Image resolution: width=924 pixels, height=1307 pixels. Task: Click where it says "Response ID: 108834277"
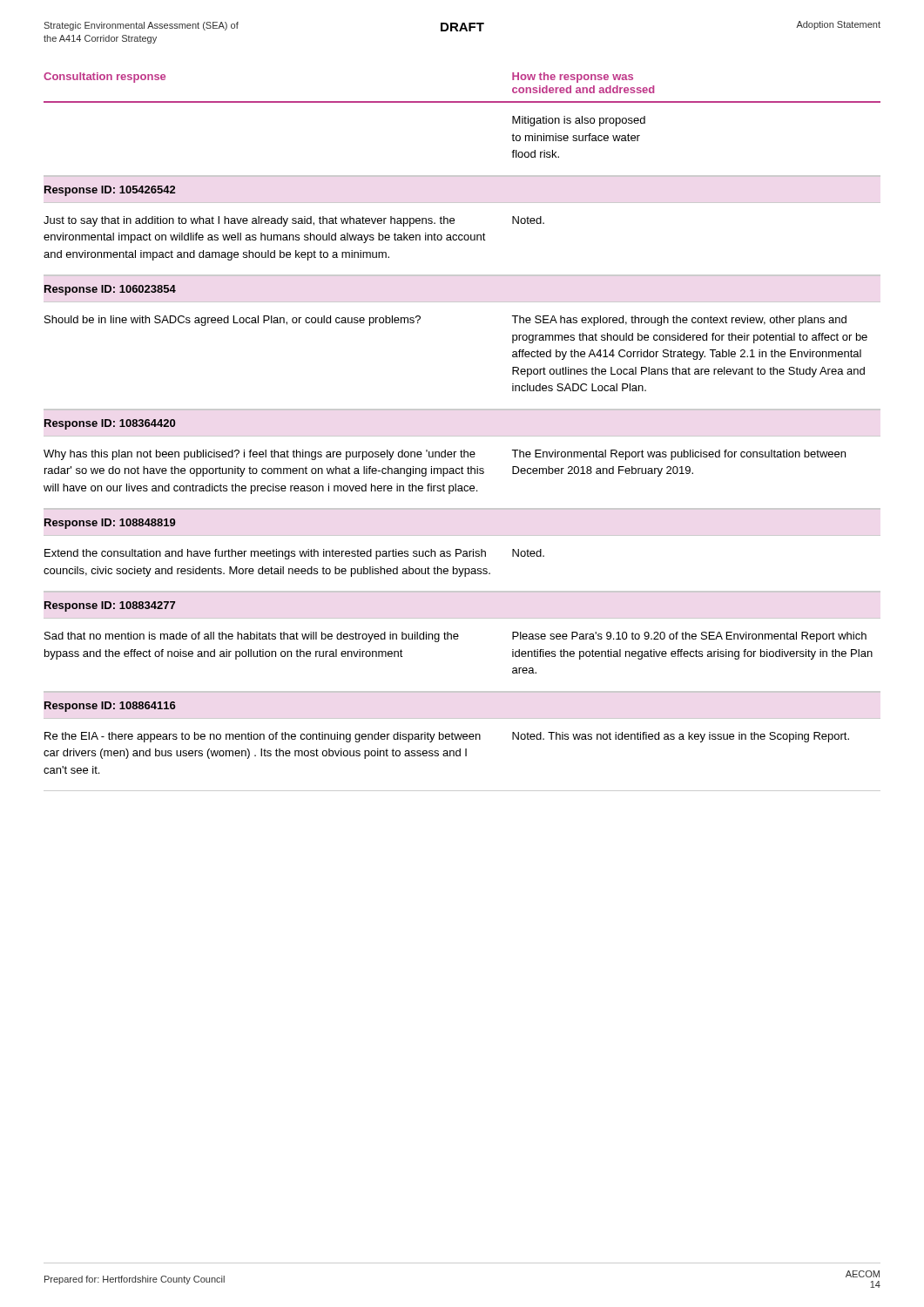(x=110, y=605)
